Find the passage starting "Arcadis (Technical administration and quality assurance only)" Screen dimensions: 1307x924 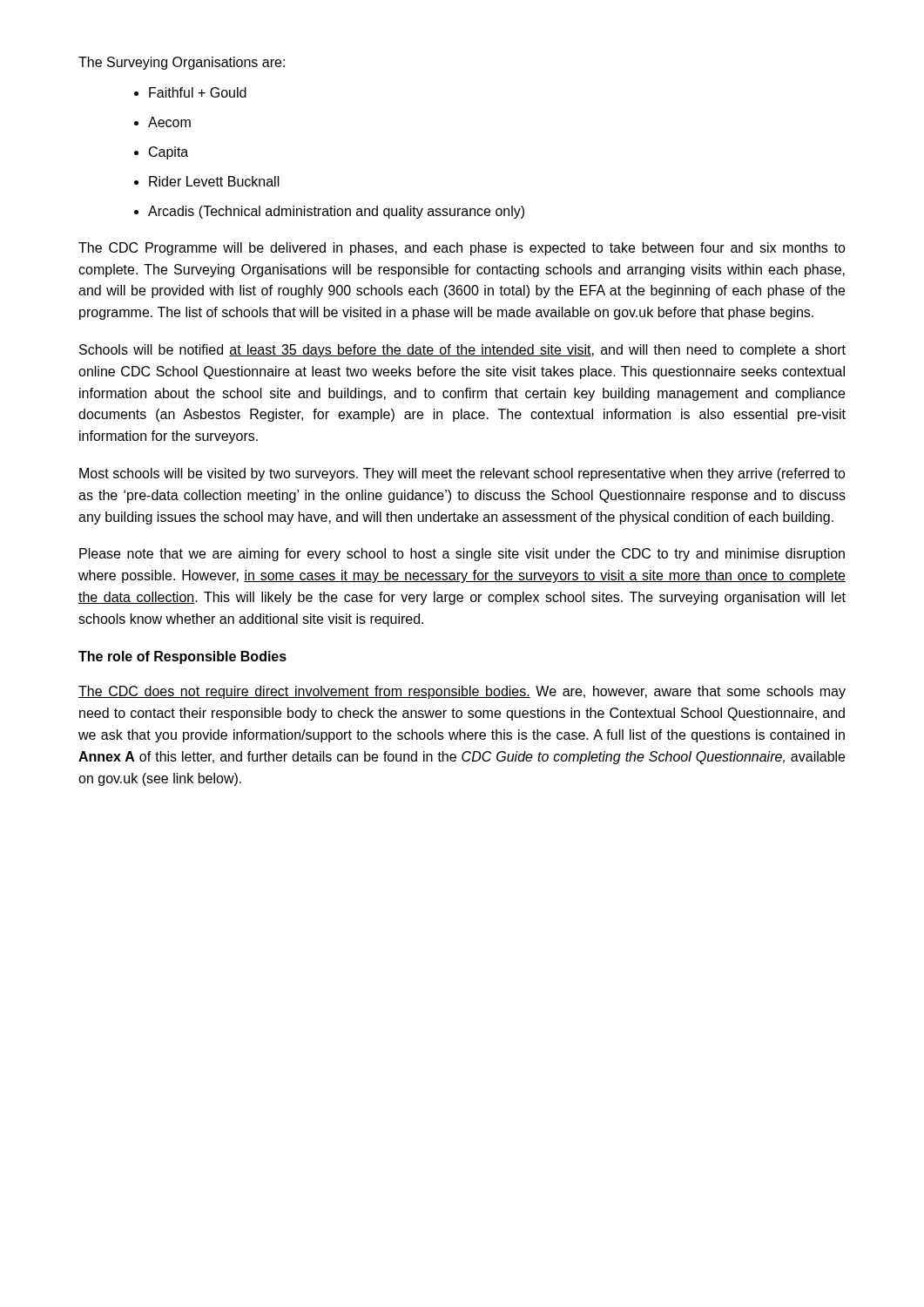[x=337, y=211]
